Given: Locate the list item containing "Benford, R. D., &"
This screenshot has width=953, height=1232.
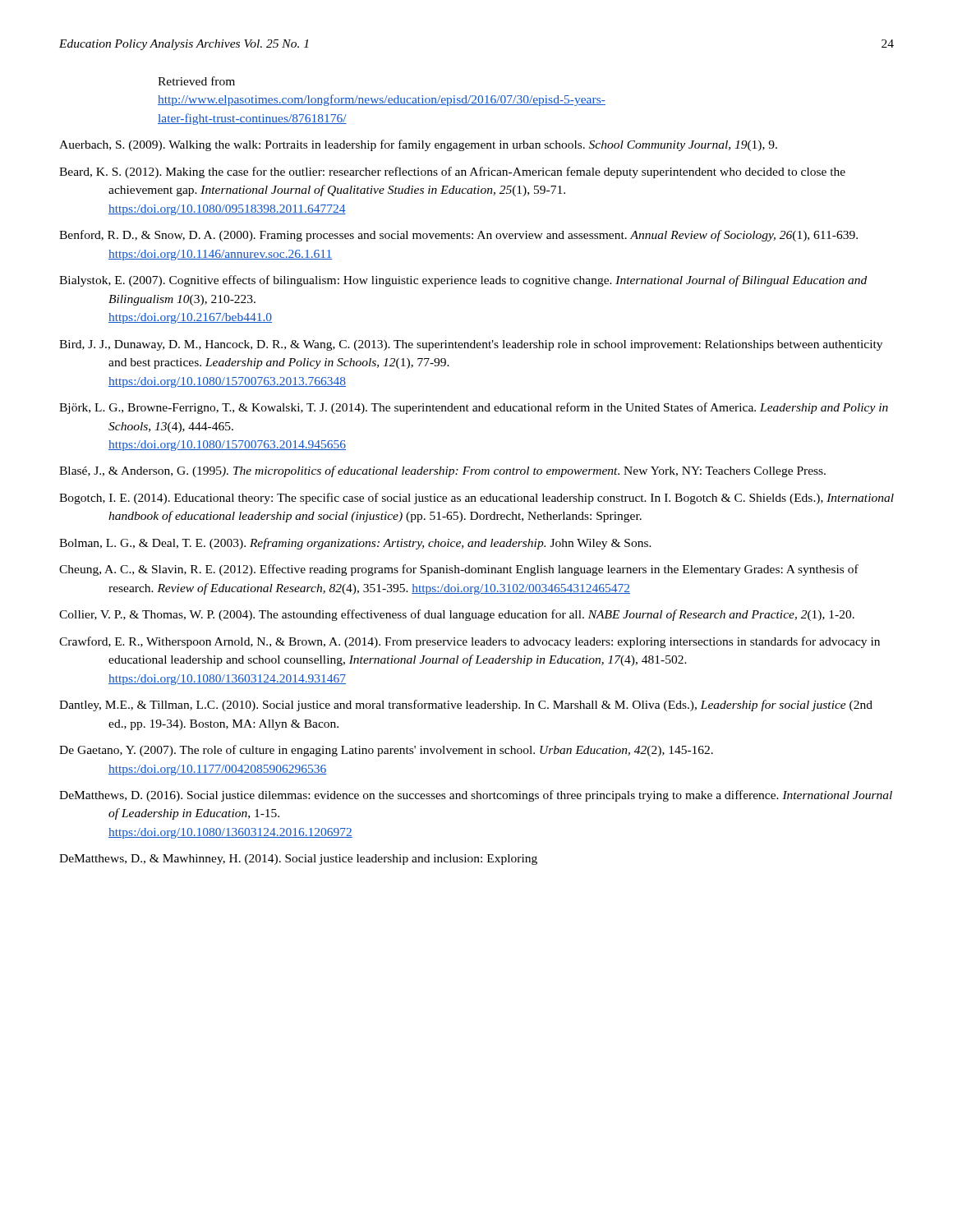Looking at the screenshot, I should [x=459, y=244].
